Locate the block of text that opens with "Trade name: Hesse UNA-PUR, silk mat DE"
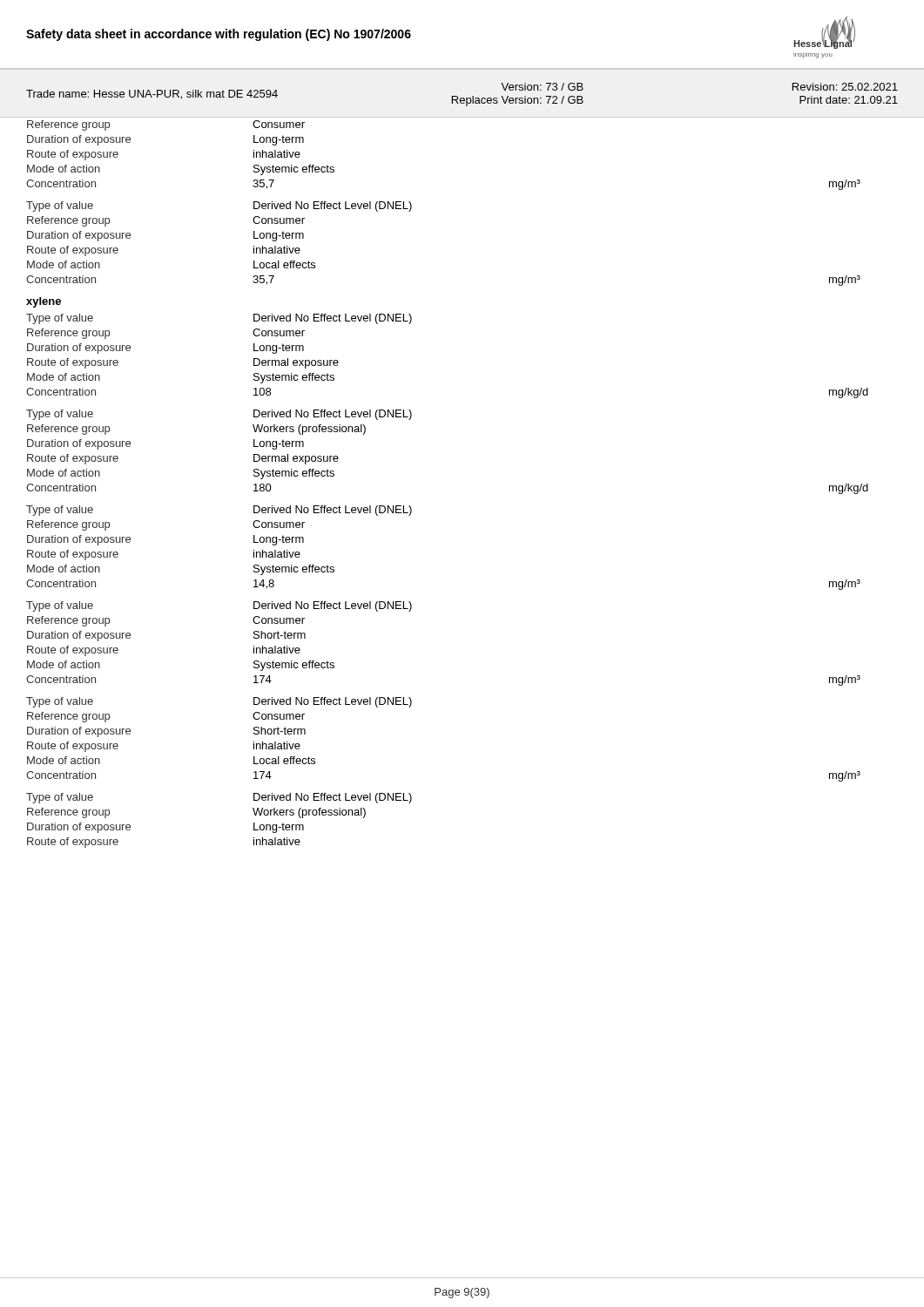This screenshot has height=1307, width=924. [152, 93]
